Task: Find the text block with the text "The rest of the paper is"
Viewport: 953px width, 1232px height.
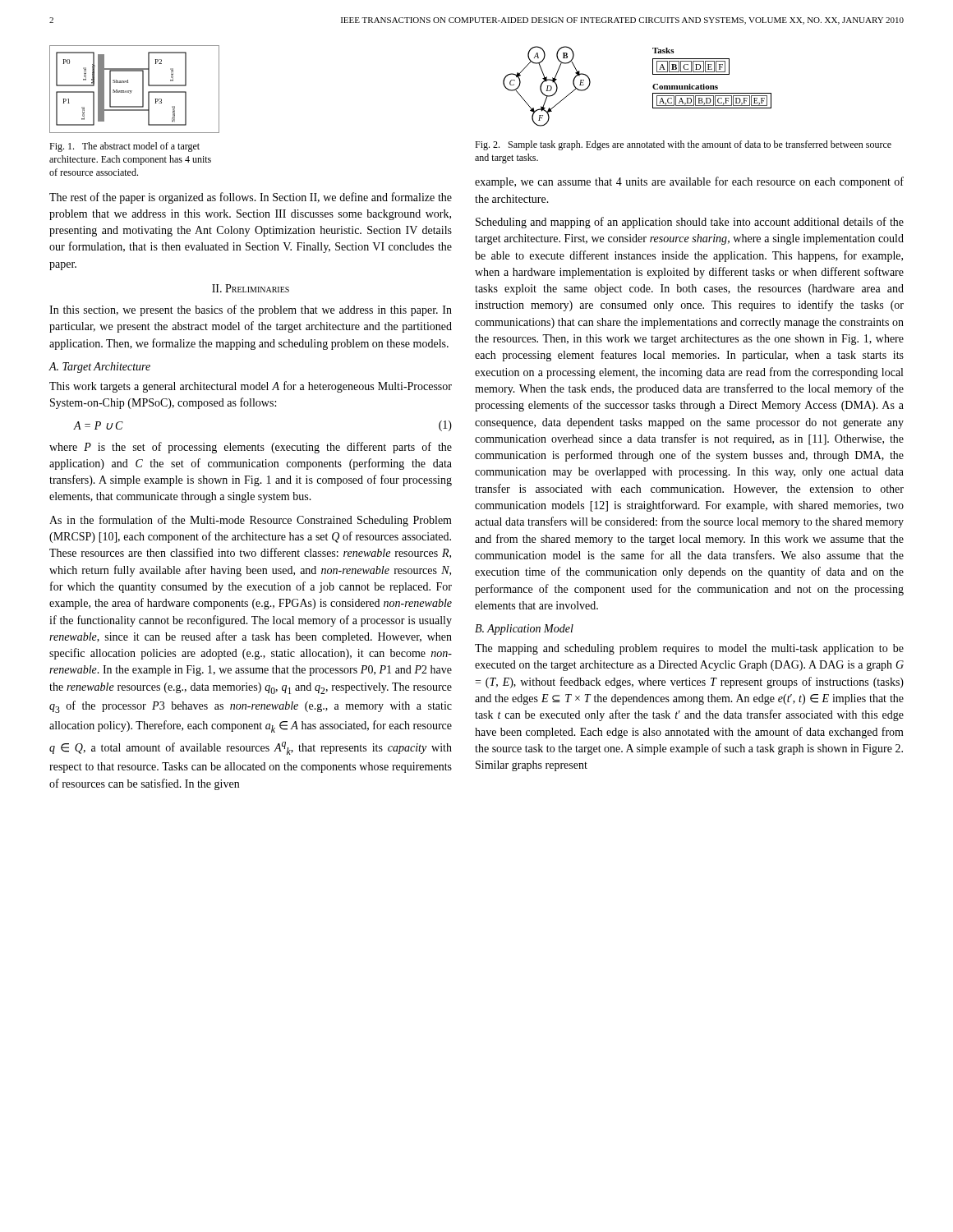Action: 251,231
